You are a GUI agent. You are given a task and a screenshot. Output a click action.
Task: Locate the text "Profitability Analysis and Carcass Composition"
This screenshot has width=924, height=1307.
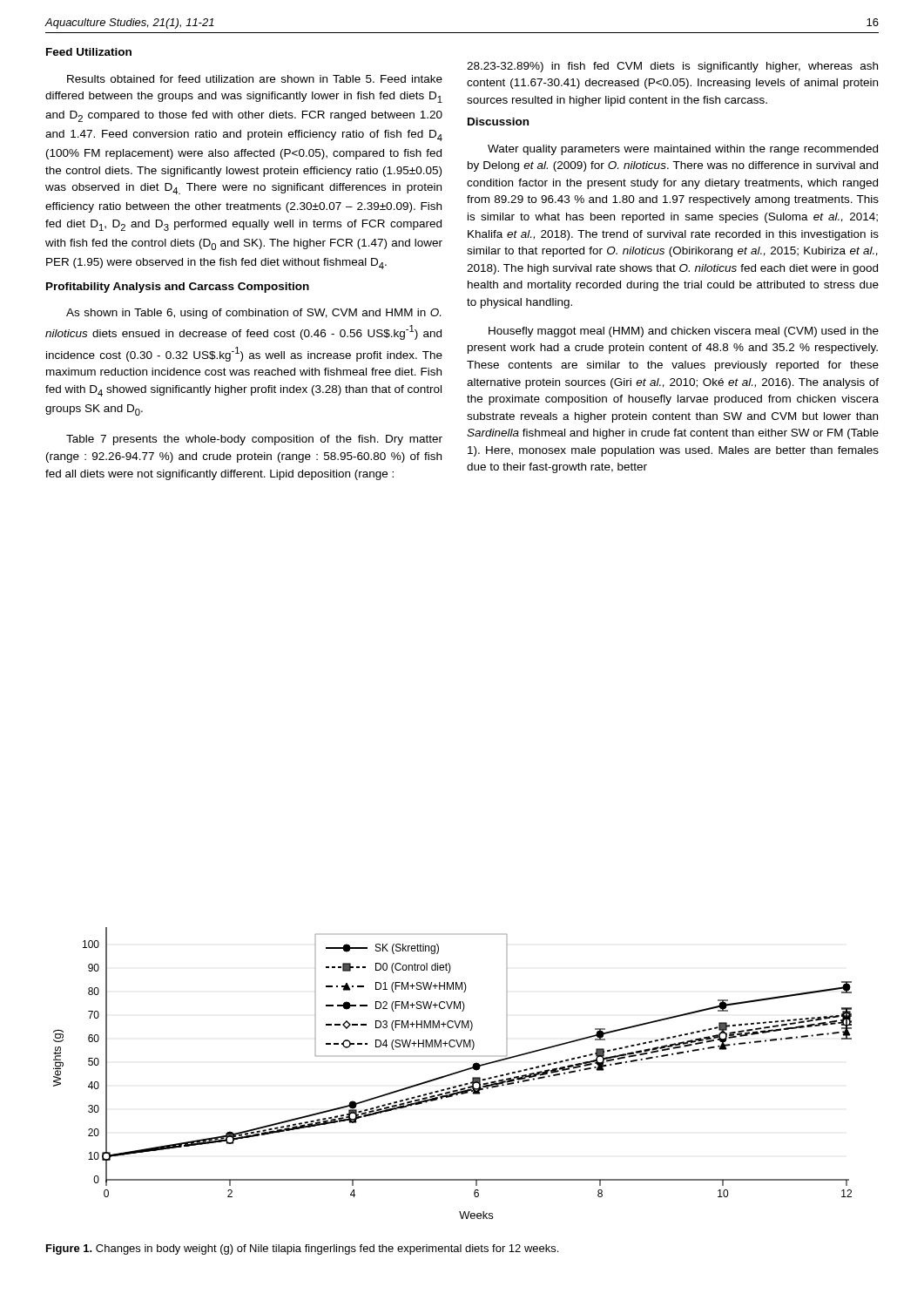point(177,286)
